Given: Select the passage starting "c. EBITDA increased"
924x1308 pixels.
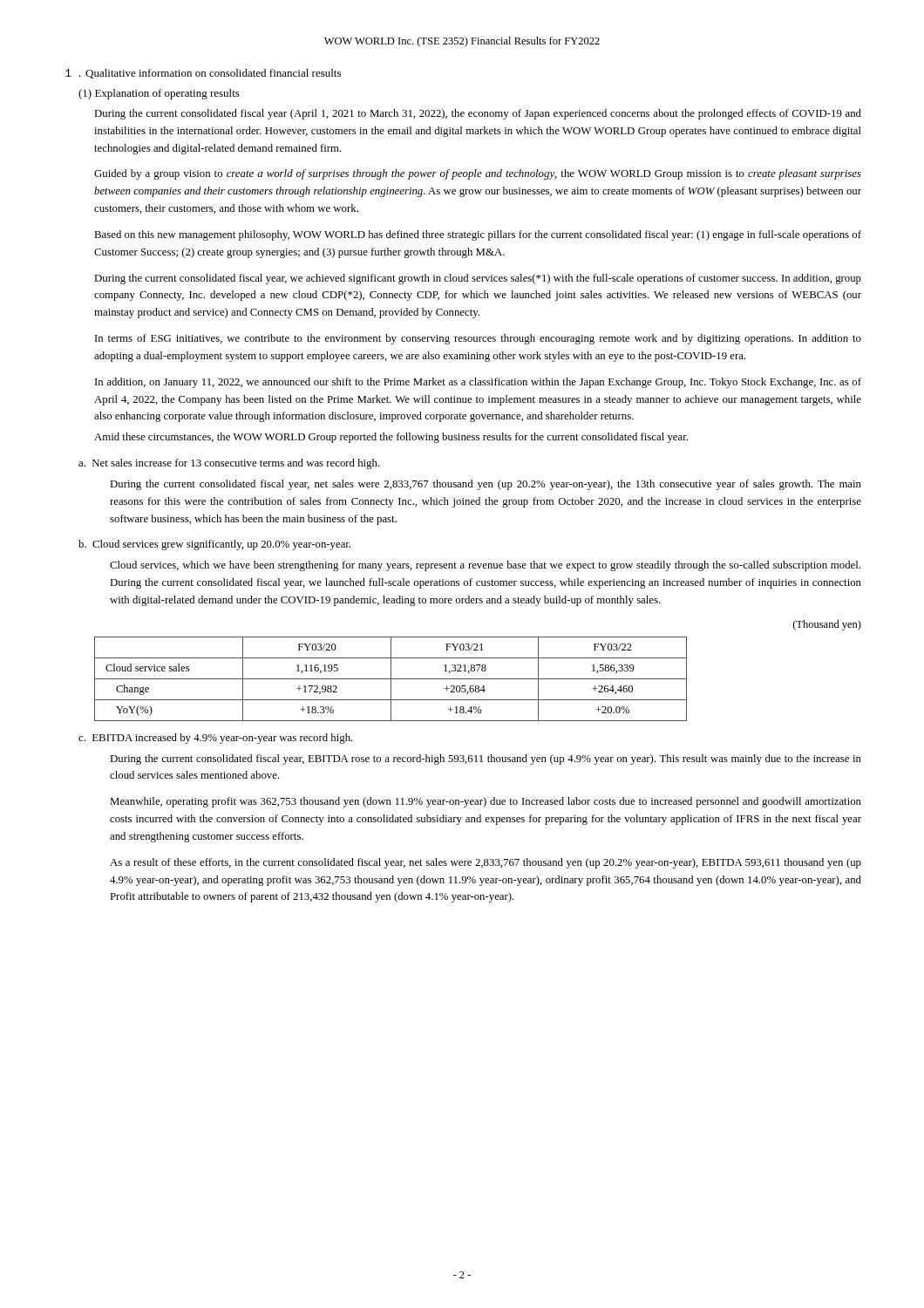Looking at the screenshot, I should tap(216, 737).
